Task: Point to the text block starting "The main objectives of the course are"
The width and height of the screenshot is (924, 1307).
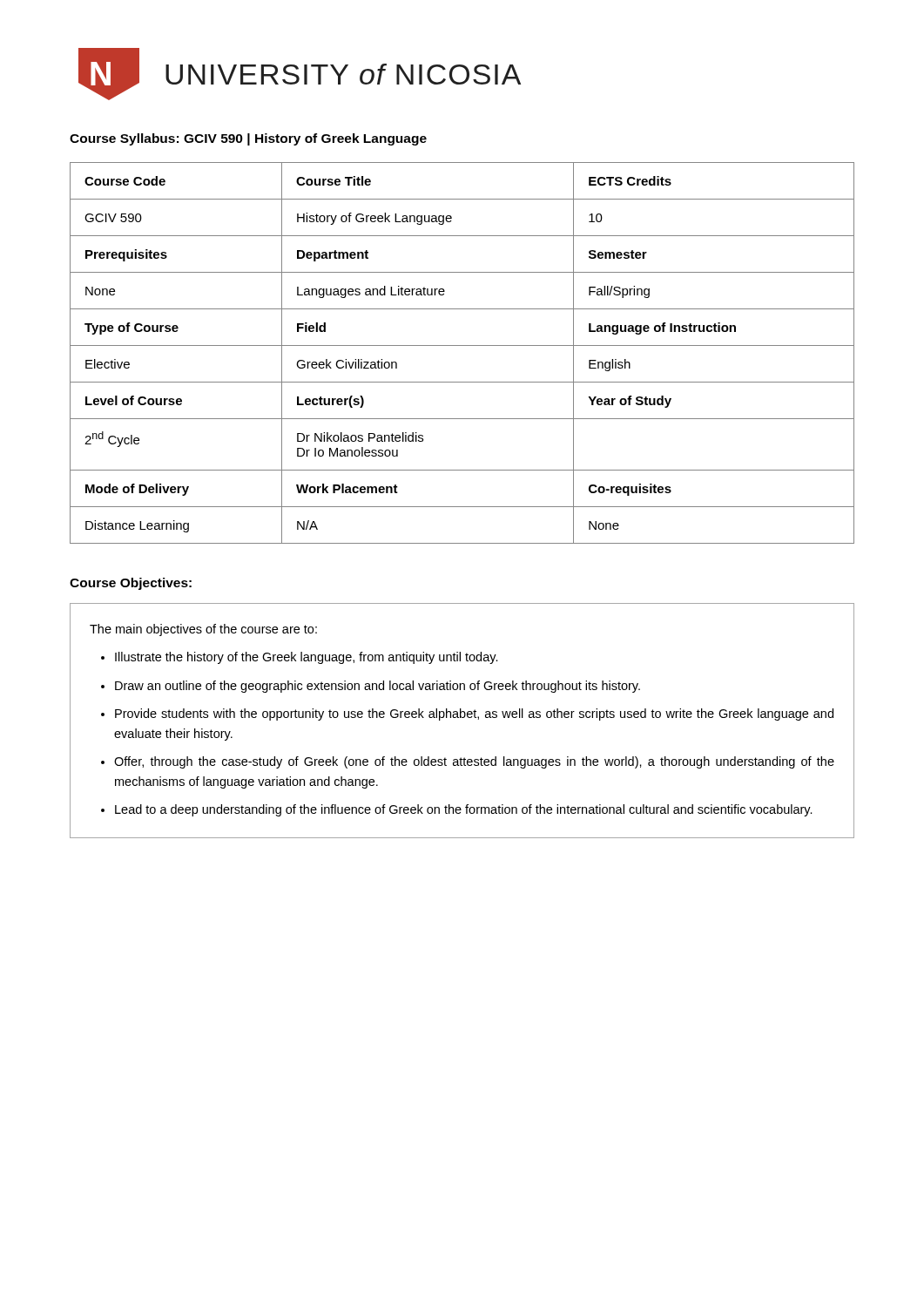Action: pos(462,720)
